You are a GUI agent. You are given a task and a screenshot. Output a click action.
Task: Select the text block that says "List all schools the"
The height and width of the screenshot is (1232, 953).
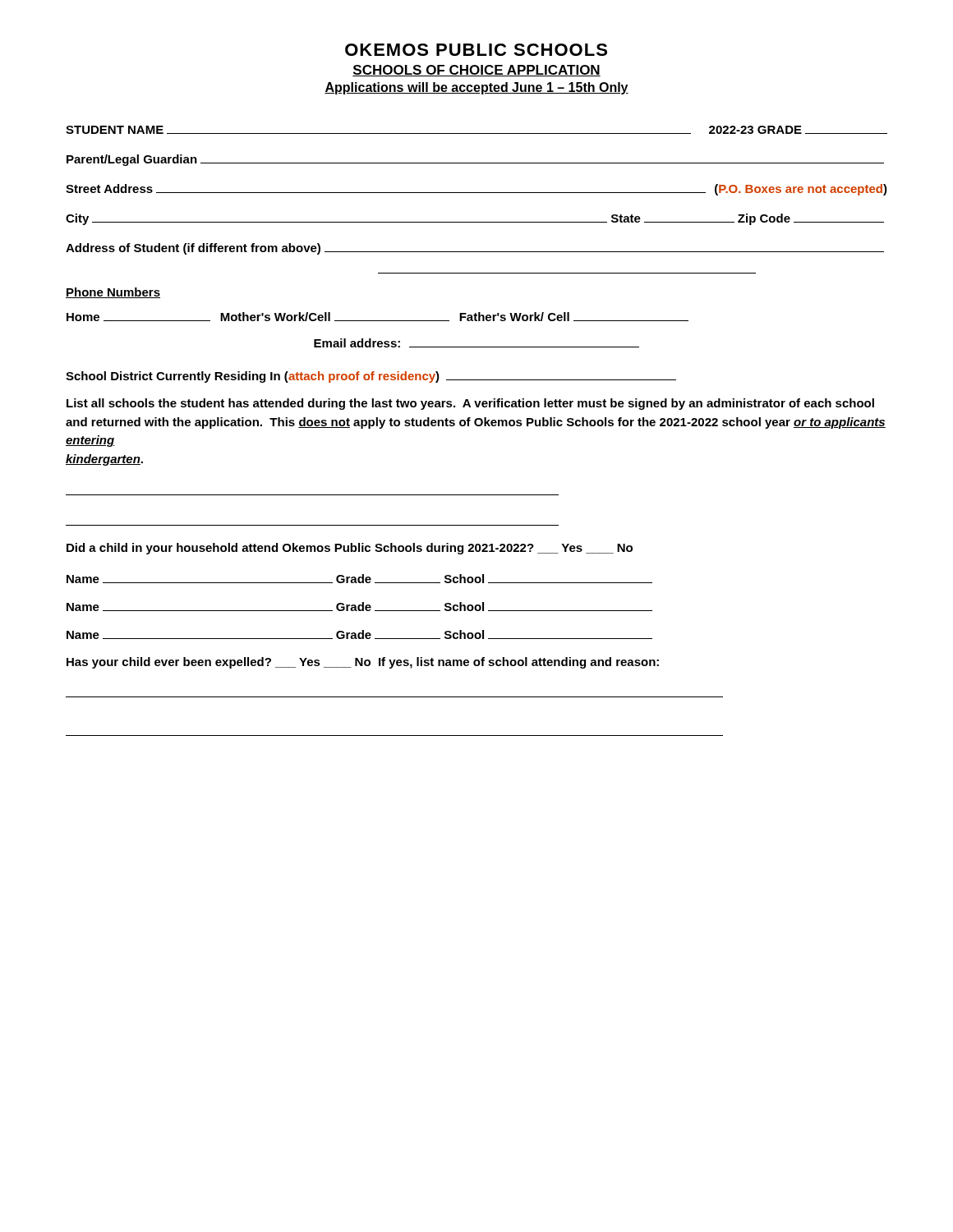[x=476, y=431]
